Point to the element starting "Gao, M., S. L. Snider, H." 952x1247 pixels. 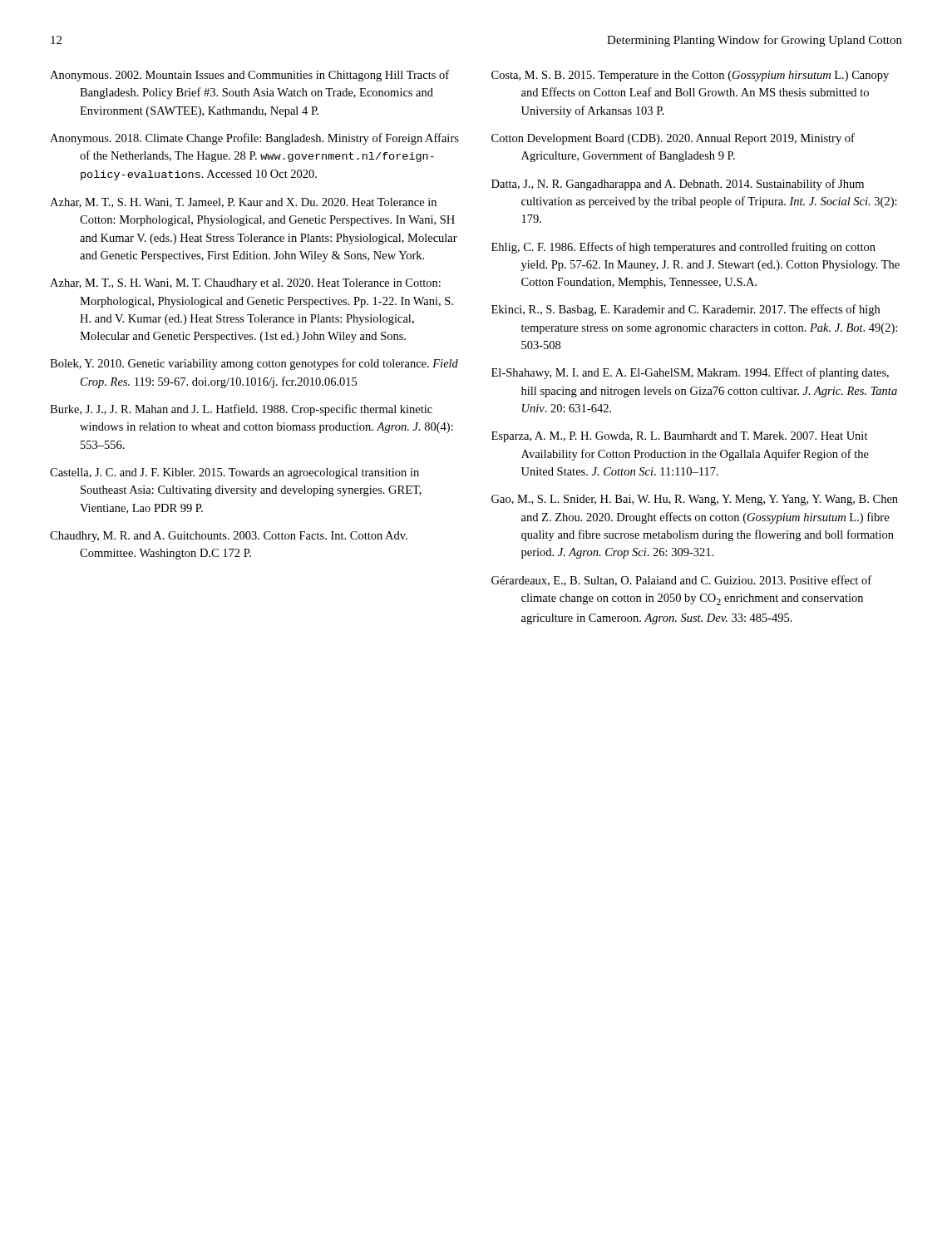[x=694, y=526]
